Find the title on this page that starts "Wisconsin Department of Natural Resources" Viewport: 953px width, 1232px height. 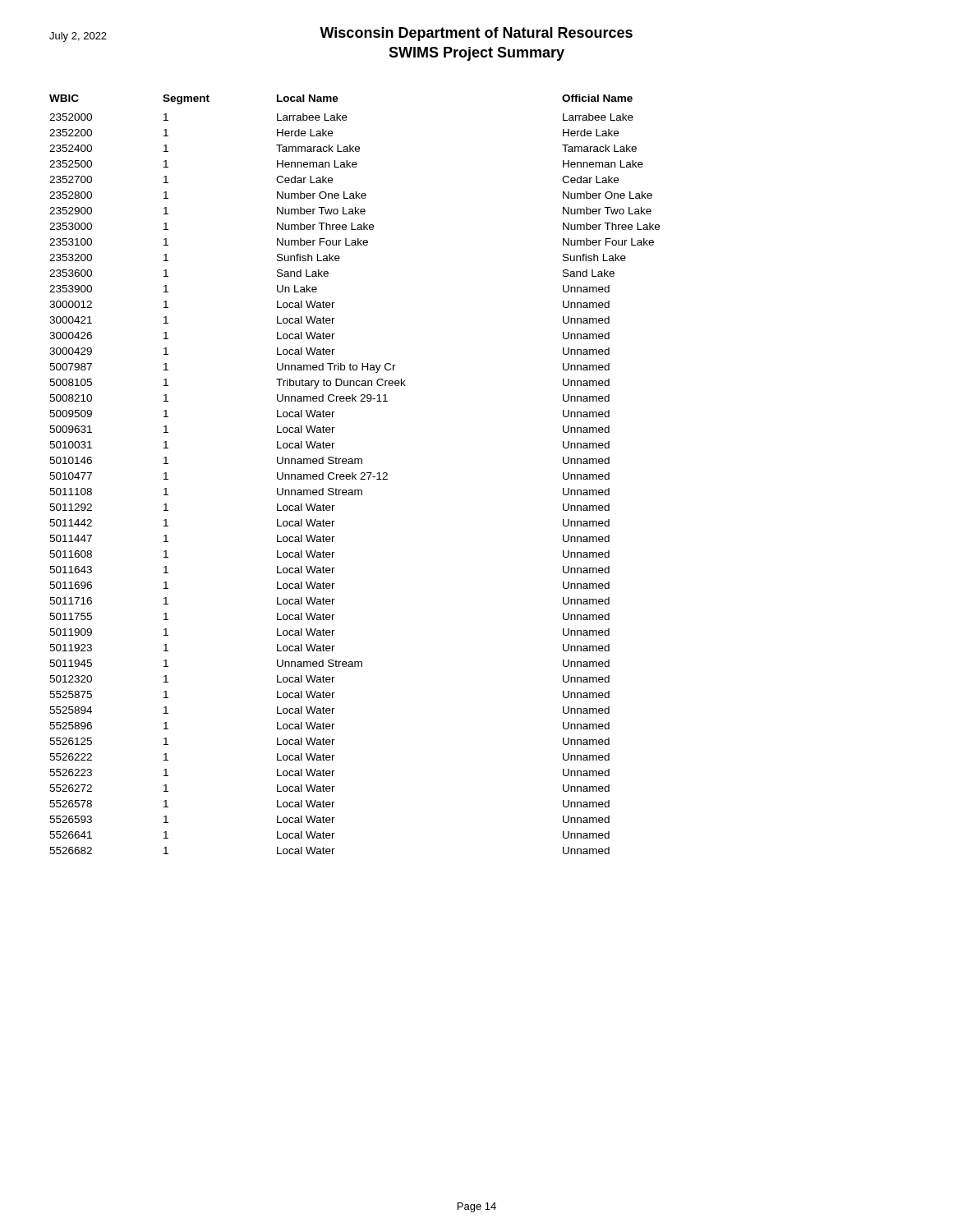point(476,43)
